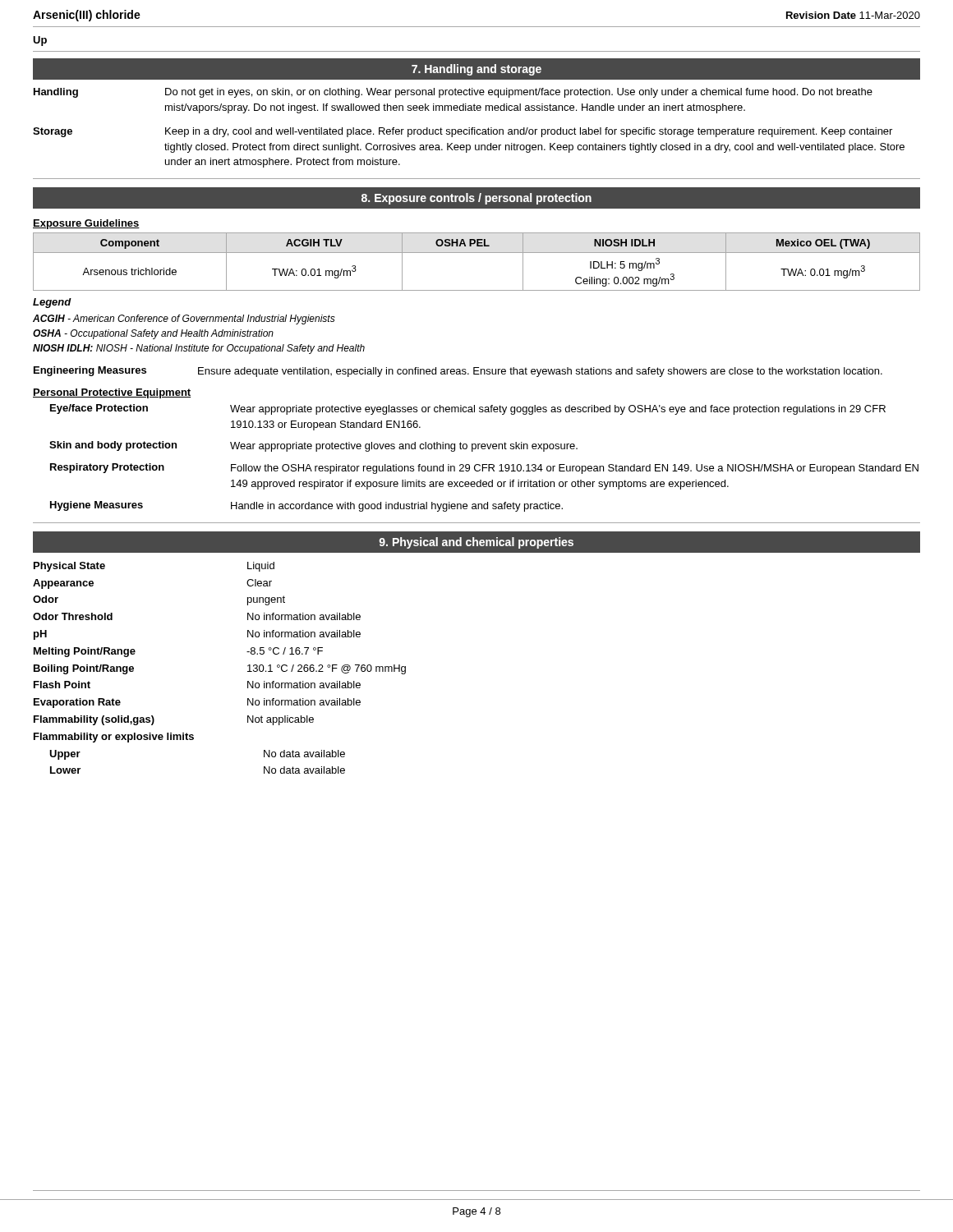Click on the element starting "Exposure Guidelines"
Image resolution: width=953 pixels, height=1232 pixels.
pos(86,223)
